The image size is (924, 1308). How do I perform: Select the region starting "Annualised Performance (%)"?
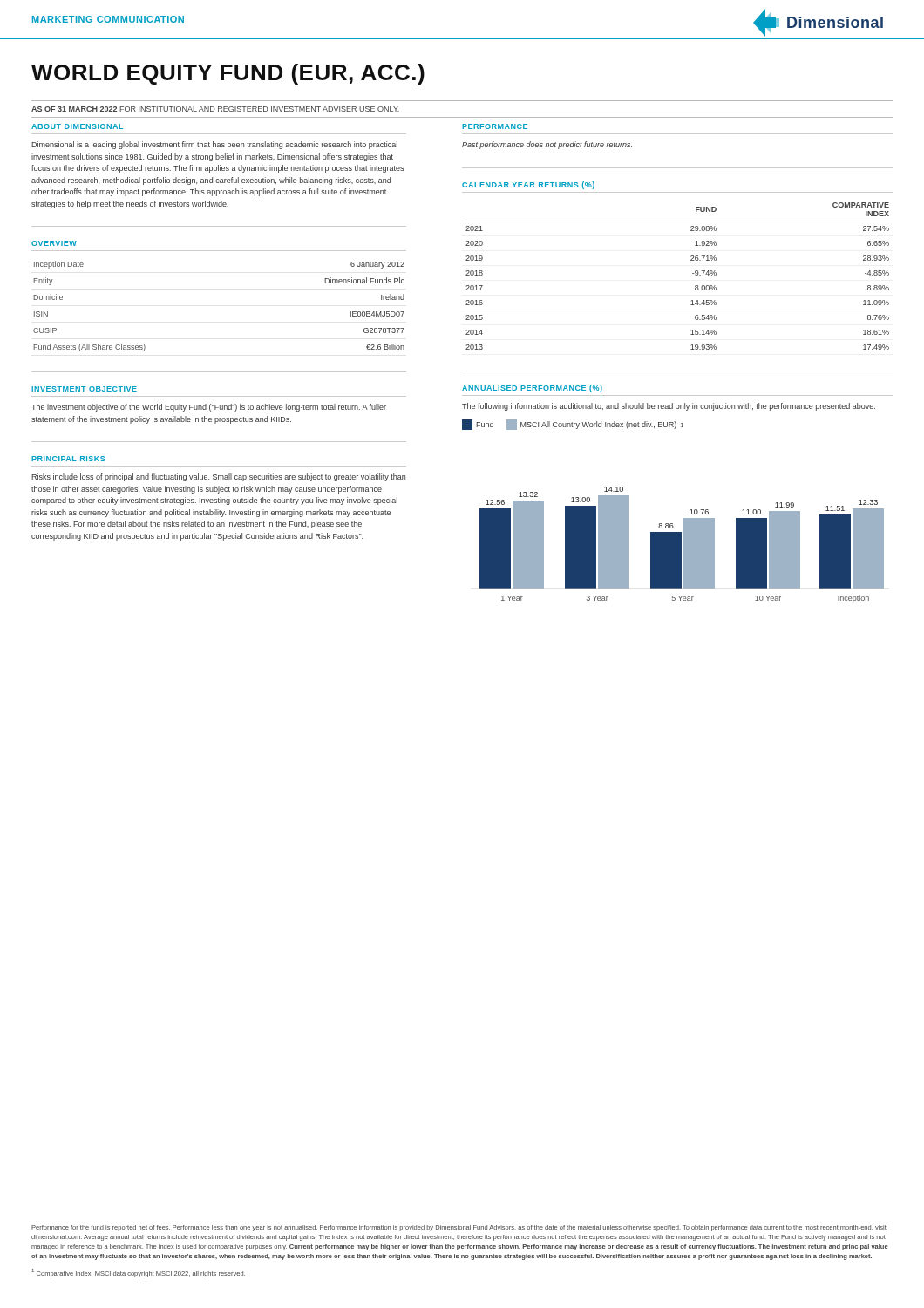[x=532, y=388]
